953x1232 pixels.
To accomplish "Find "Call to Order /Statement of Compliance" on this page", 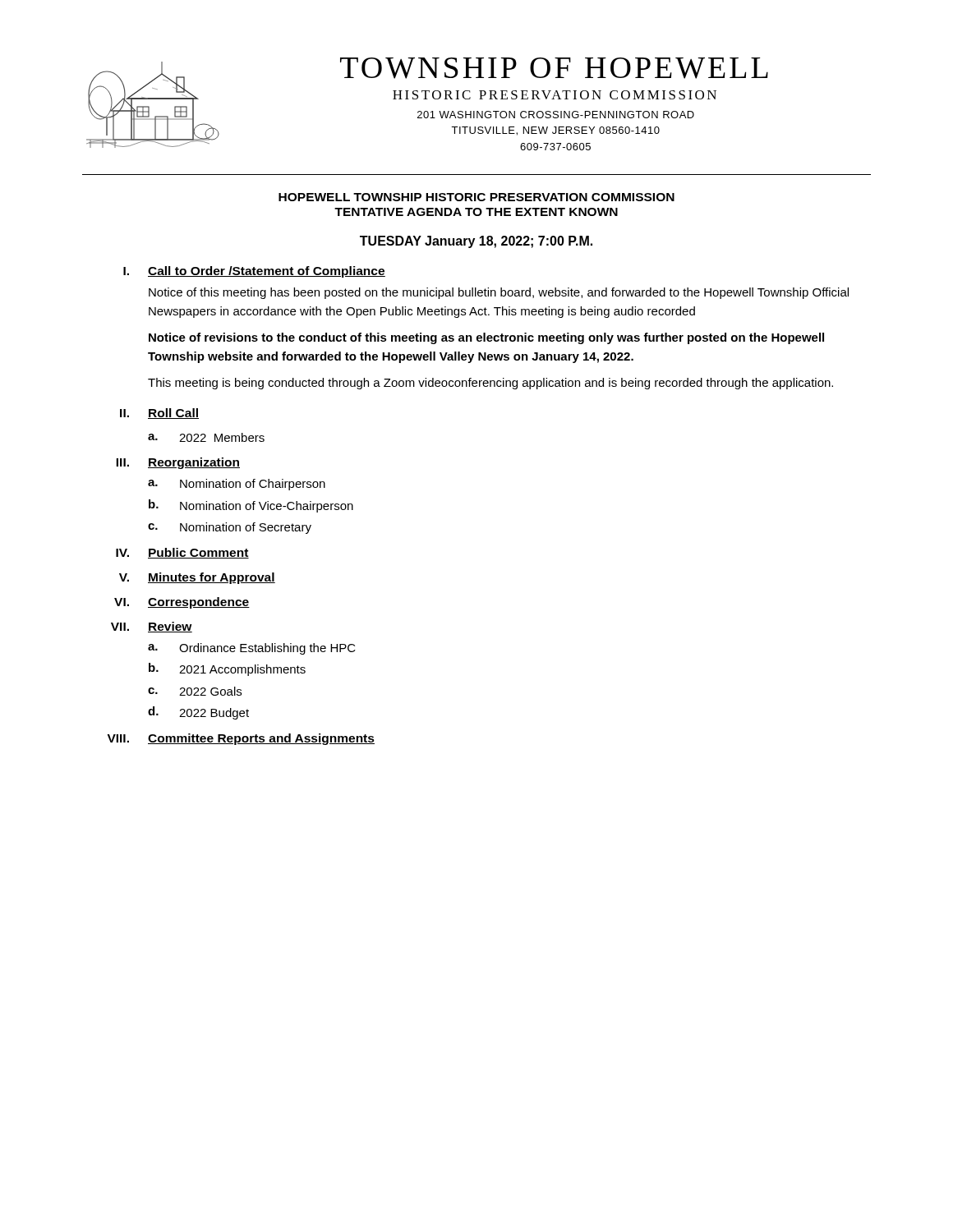I will click(266, 271).
